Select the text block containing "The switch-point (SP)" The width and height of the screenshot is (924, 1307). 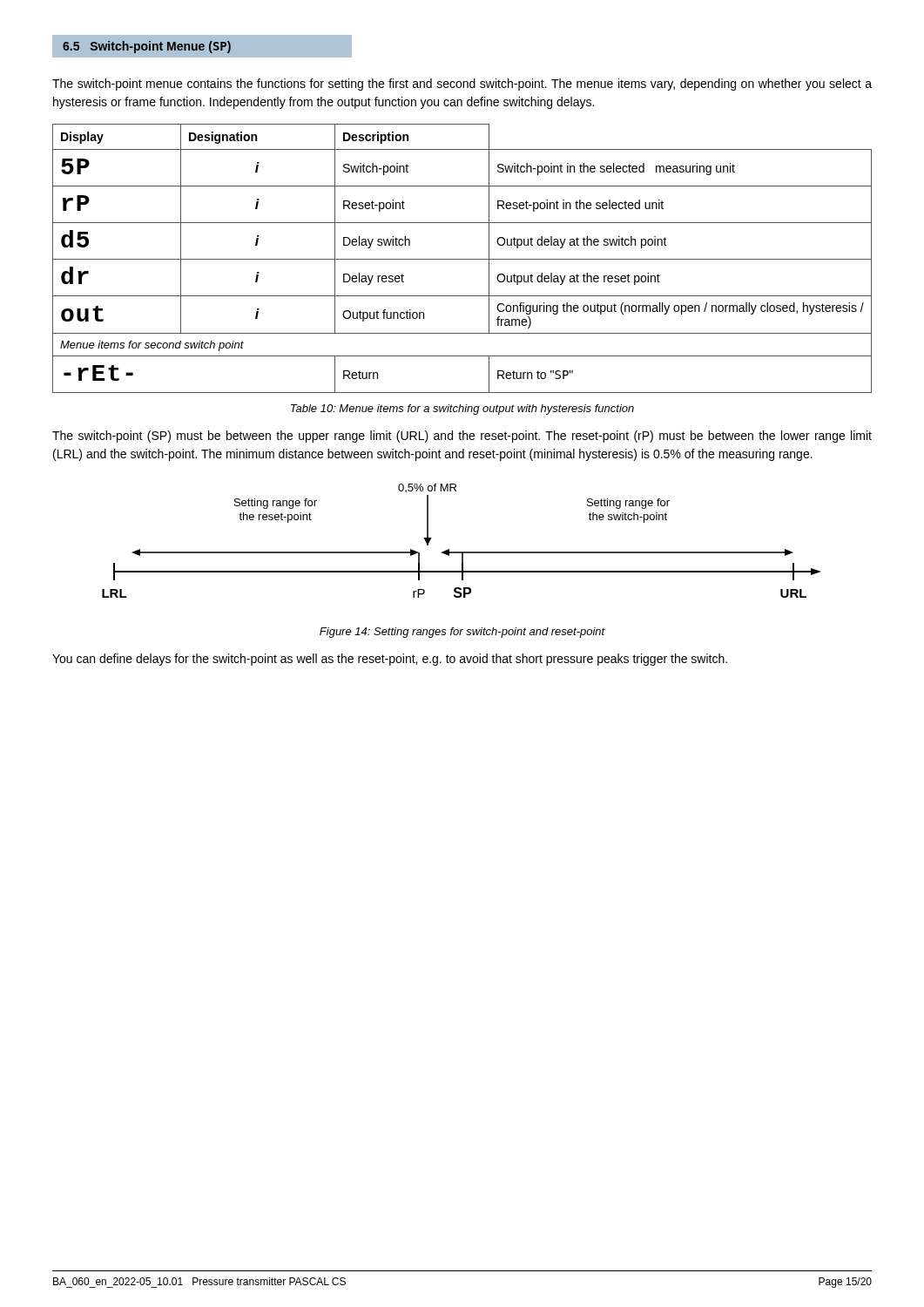click(x=462, y=445)
